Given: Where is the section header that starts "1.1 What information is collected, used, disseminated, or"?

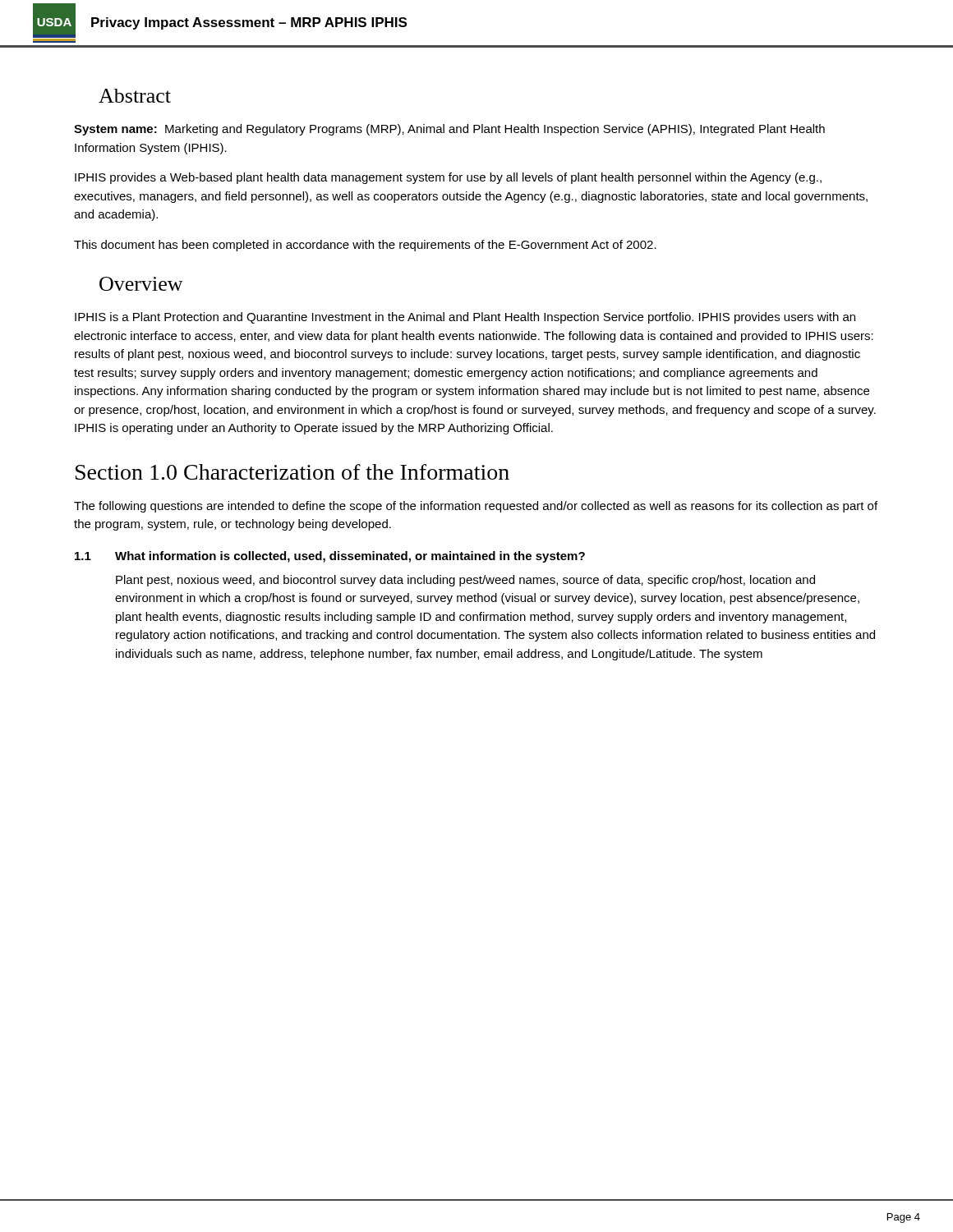Looking at the screenshot, I should click(330, 555).
